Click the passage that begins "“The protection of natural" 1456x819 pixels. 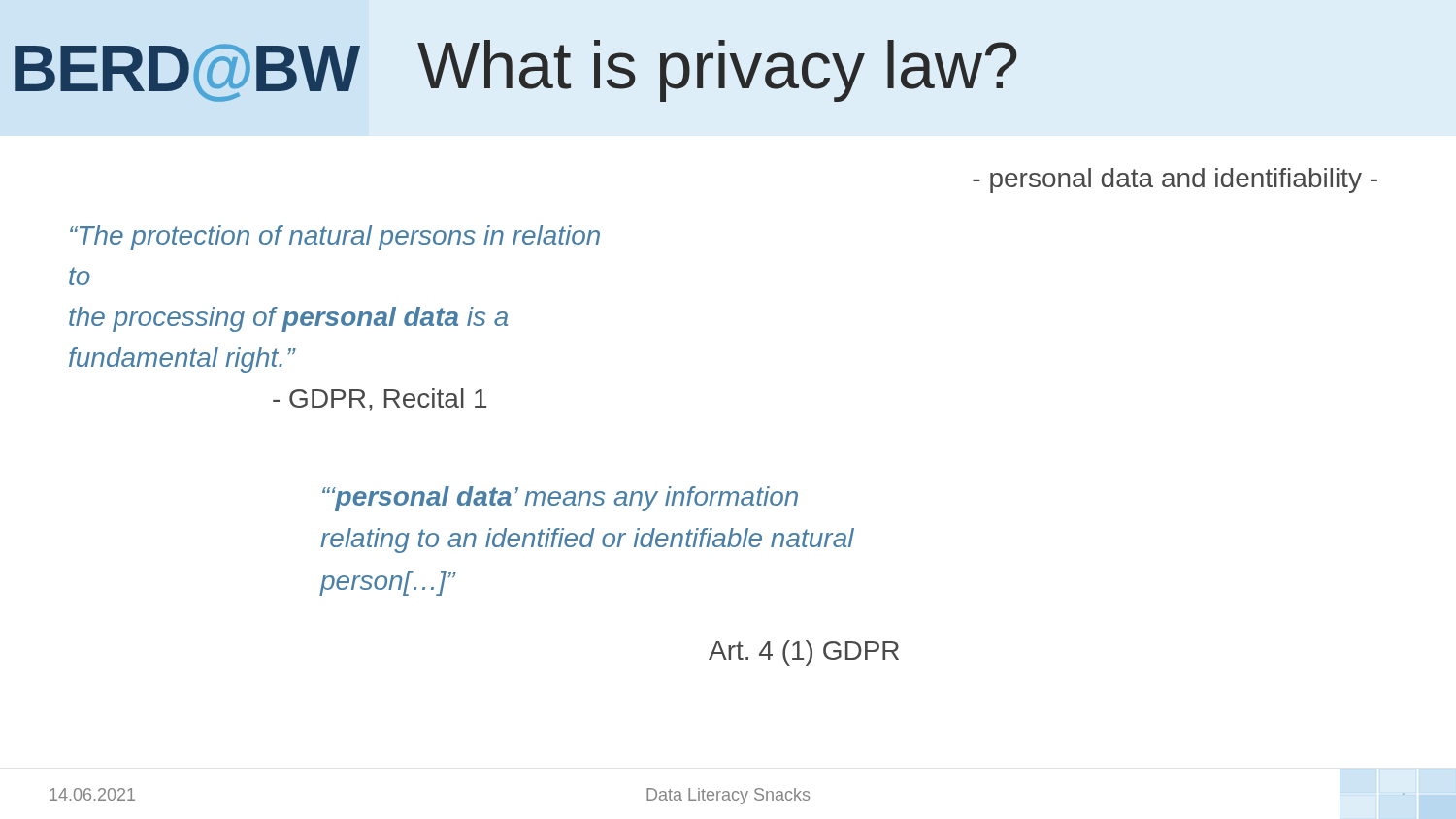pos(335,238)
